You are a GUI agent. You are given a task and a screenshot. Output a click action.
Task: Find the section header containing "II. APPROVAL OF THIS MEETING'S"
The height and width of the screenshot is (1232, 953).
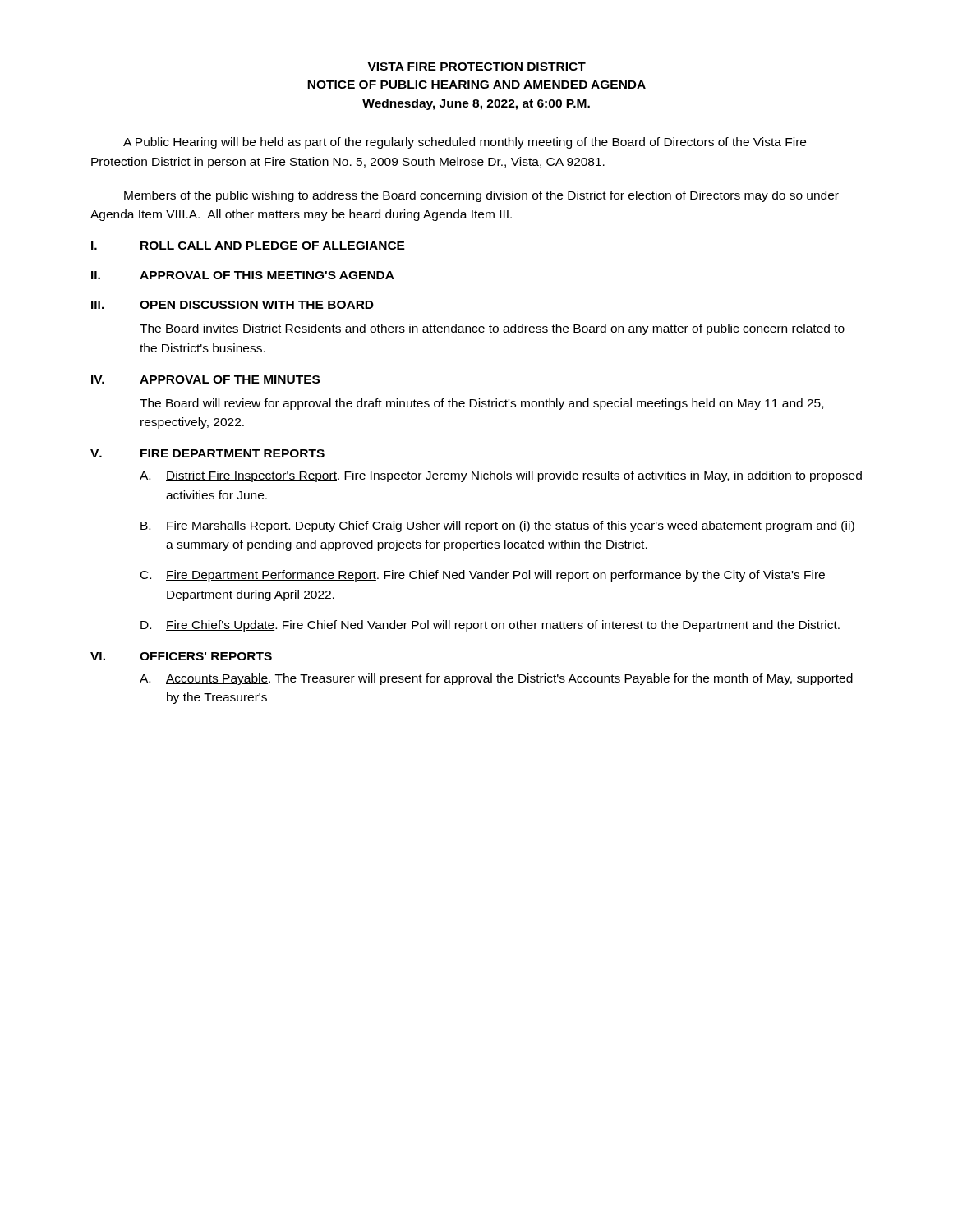(242, 275)
